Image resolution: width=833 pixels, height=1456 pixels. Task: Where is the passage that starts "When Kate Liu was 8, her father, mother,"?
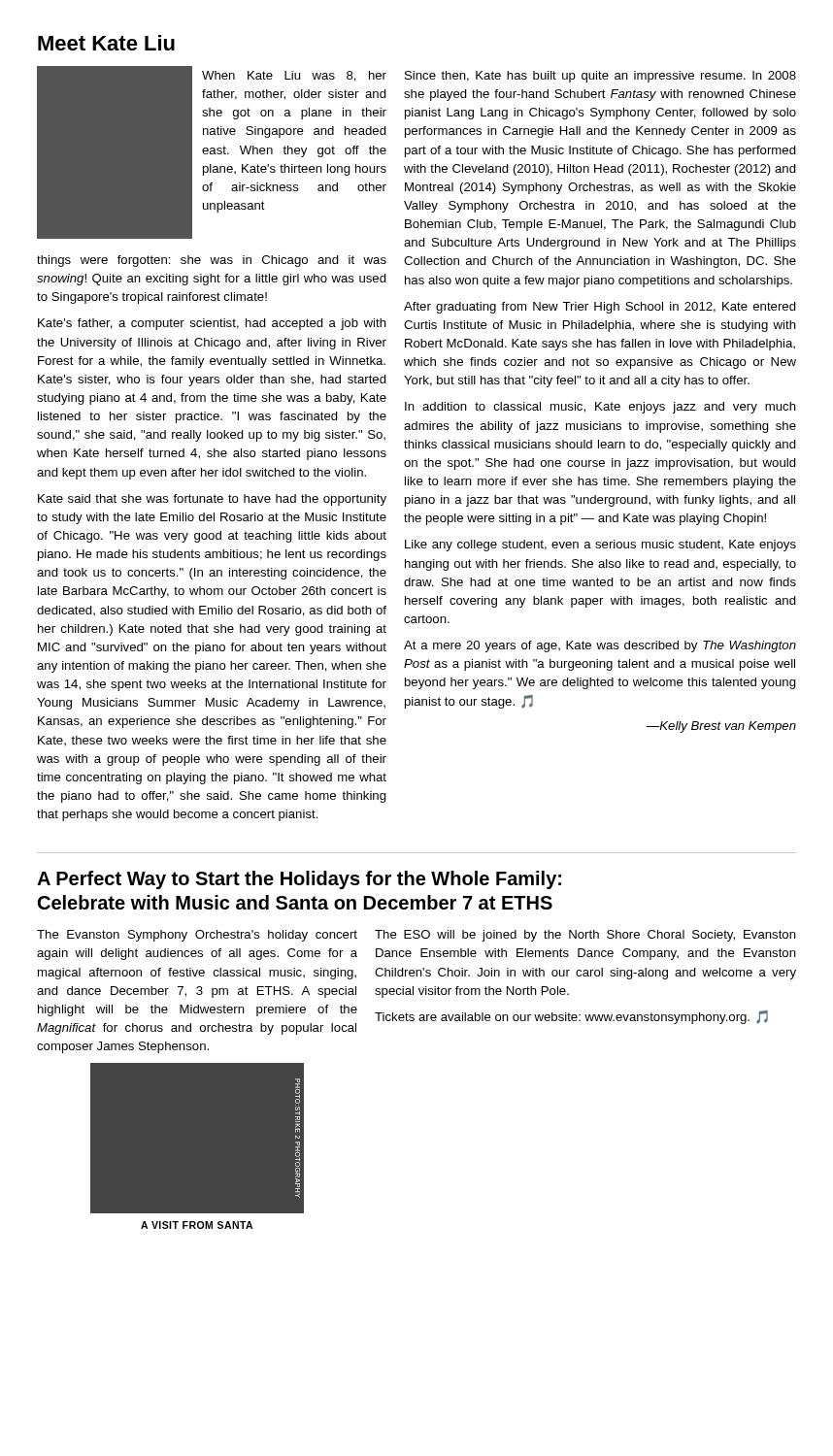coord(294,140)
